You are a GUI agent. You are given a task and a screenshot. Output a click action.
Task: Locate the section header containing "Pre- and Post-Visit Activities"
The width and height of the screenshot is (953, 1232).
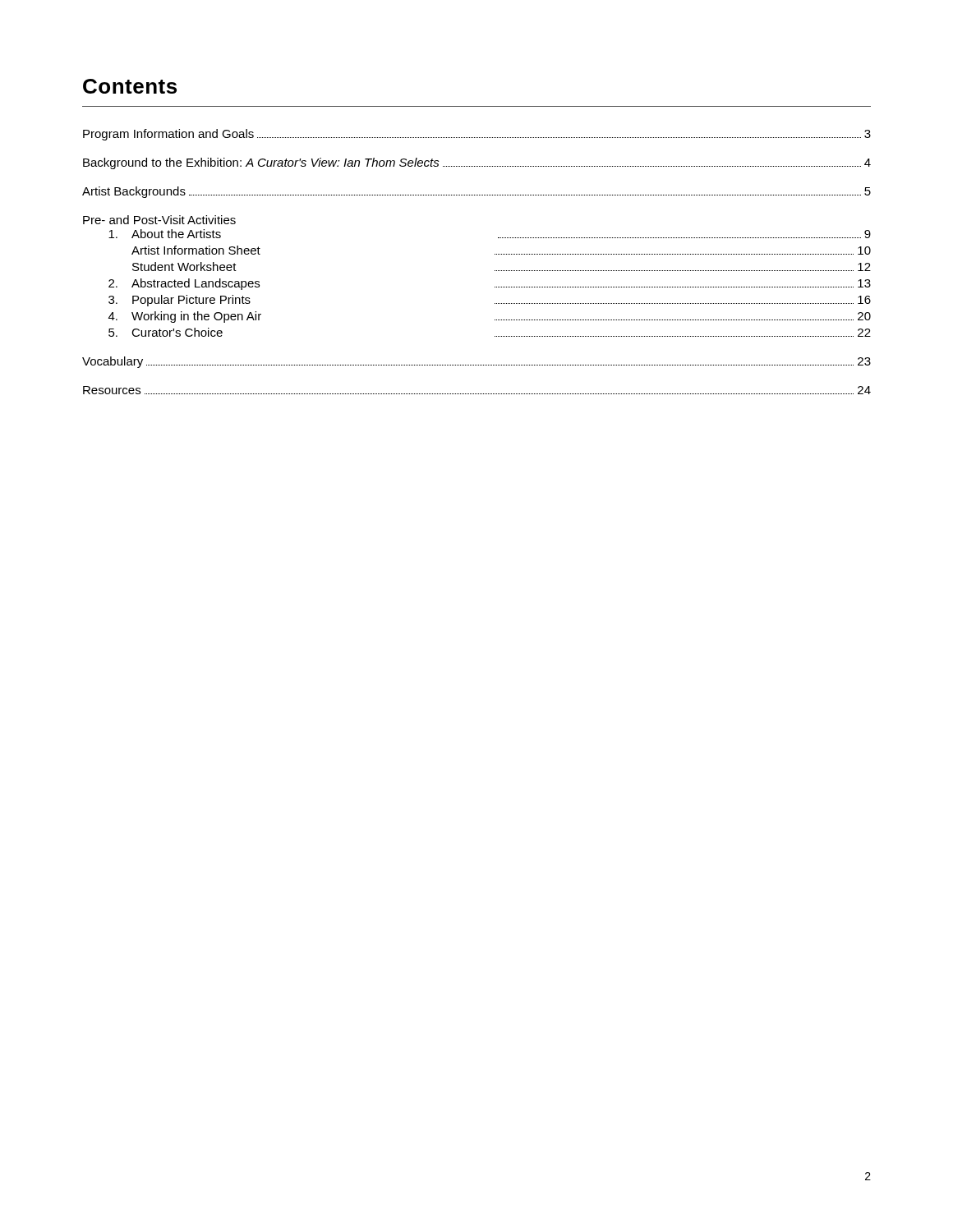point(159,220)
